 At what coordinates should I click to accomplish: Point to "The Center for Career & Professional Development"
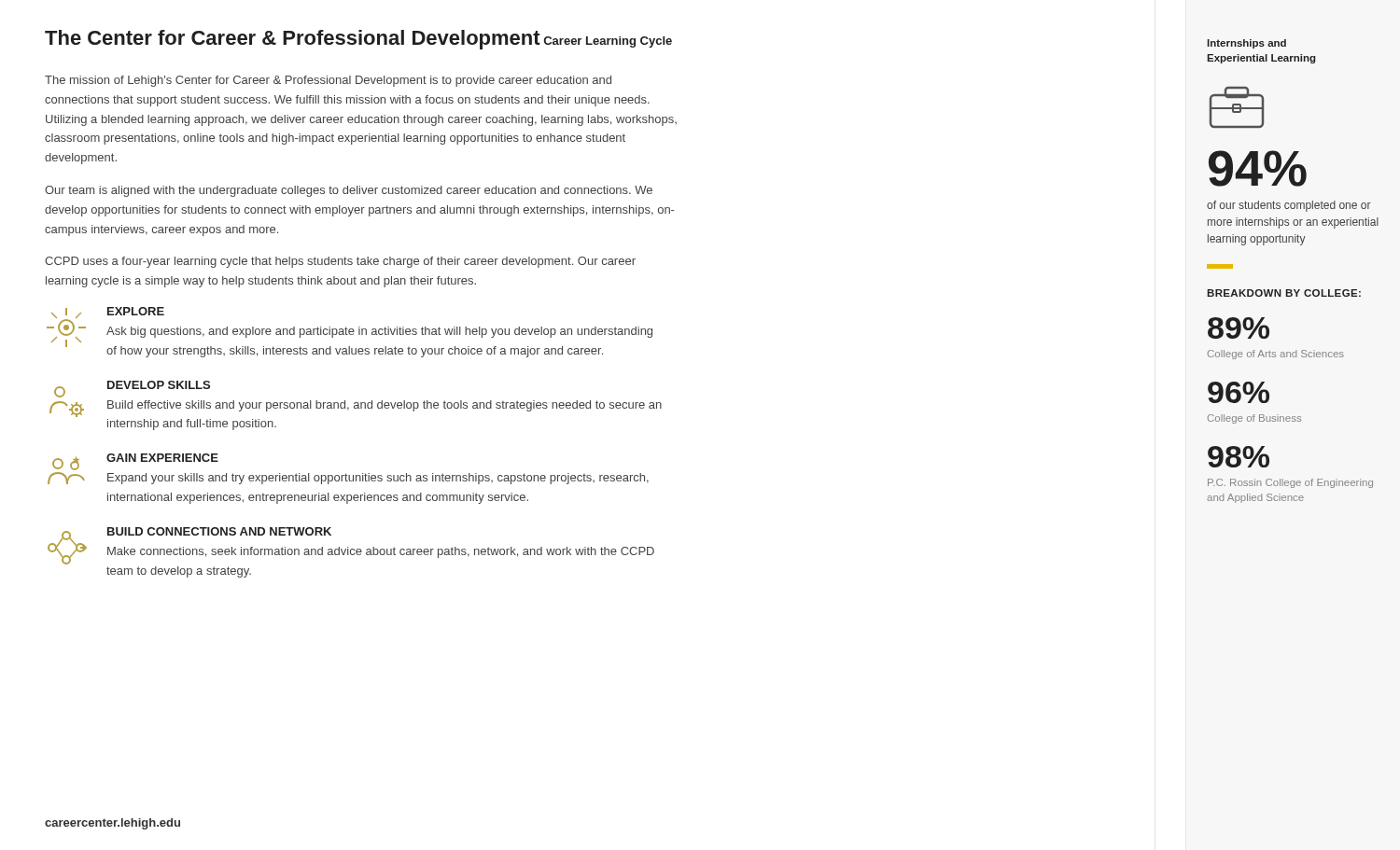[x=292, y=38]
